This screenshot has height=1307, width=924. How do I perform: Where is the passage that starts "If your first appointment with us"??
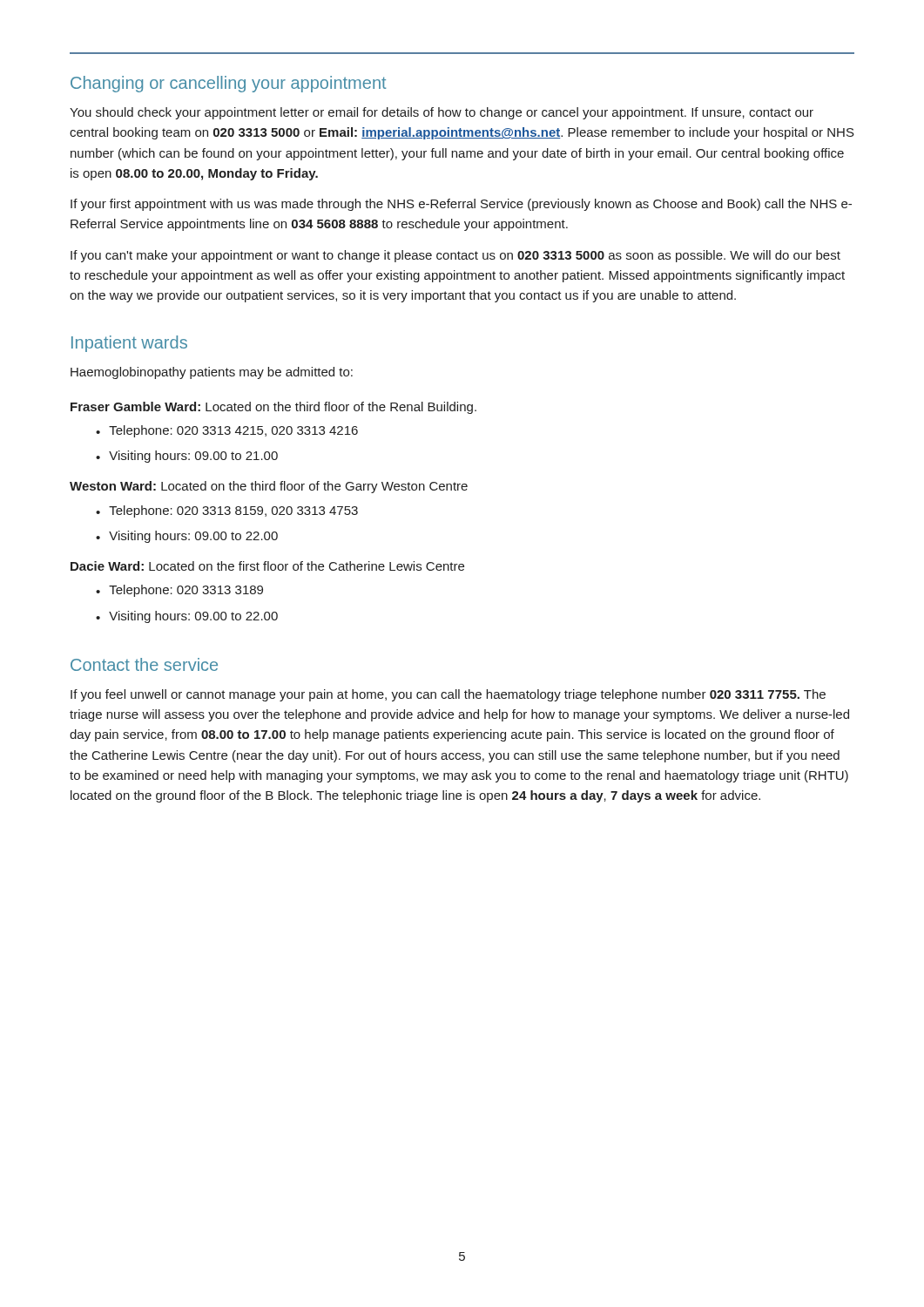click(461, 214)
